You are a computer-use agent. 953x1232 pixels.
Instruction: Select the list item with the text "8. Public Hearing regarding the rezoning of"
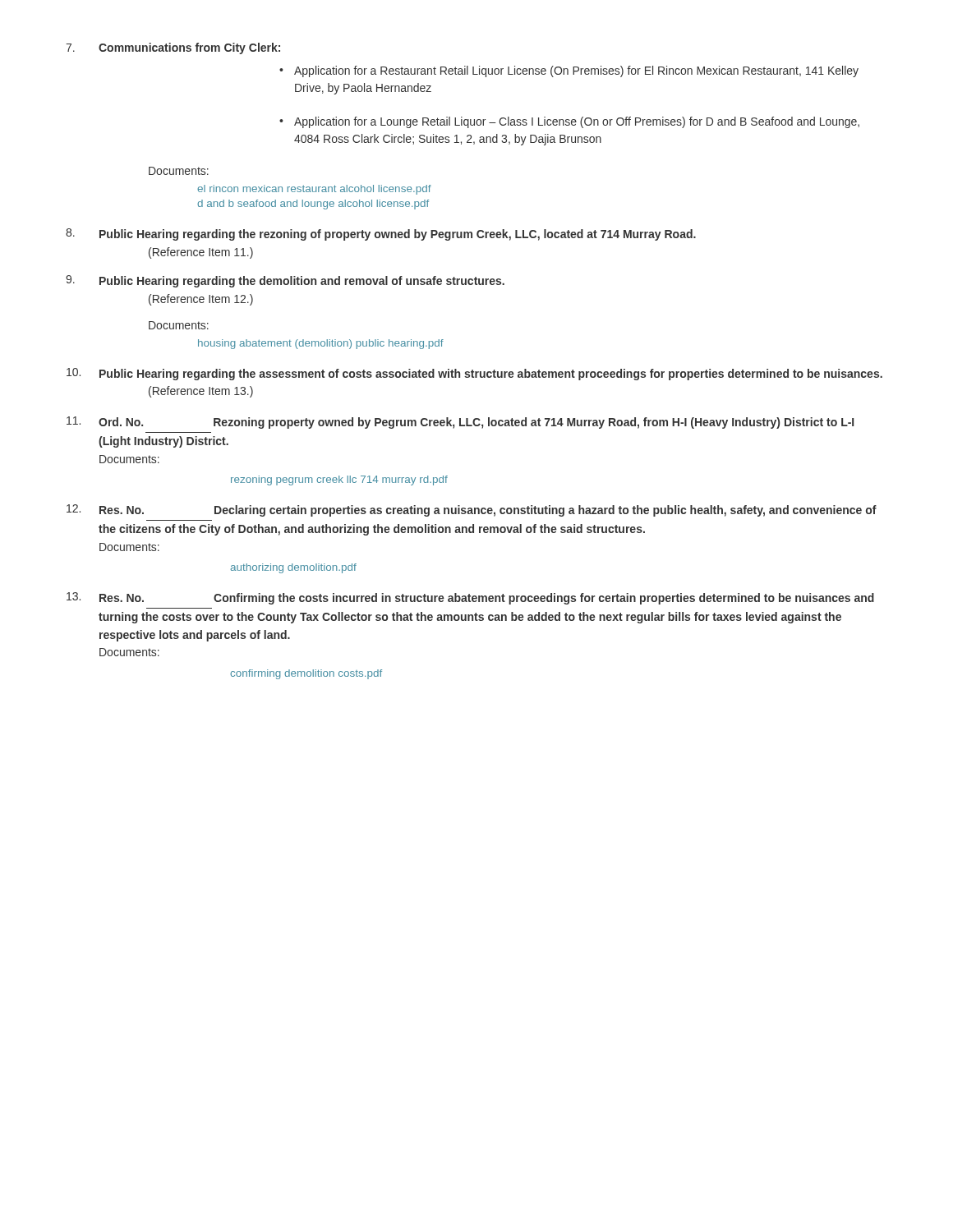click(x=476, y=244)
